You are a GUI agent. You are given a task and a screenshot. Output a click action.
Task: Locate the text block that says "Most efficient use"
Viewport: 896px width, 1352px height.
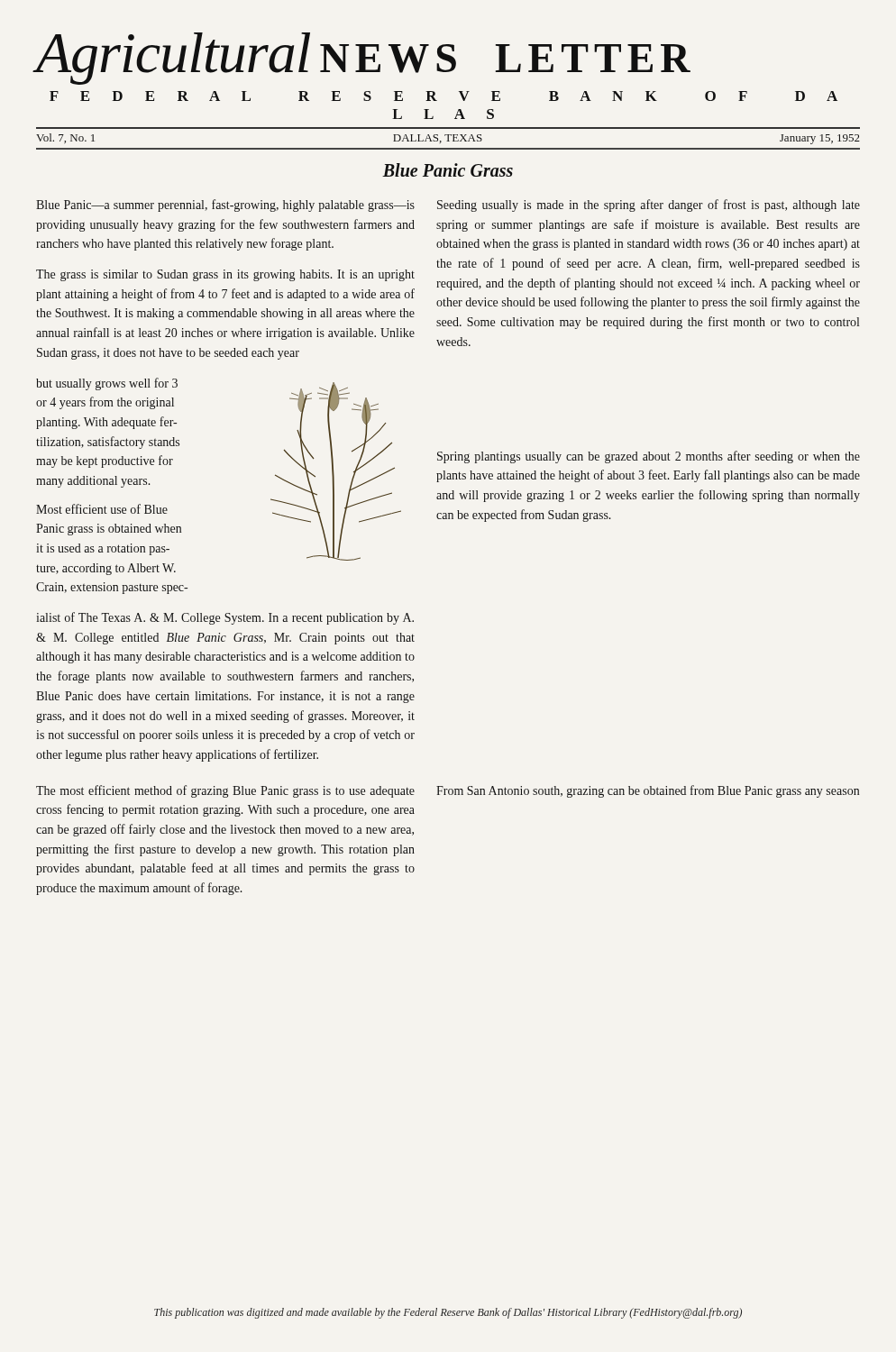[112, 549]
